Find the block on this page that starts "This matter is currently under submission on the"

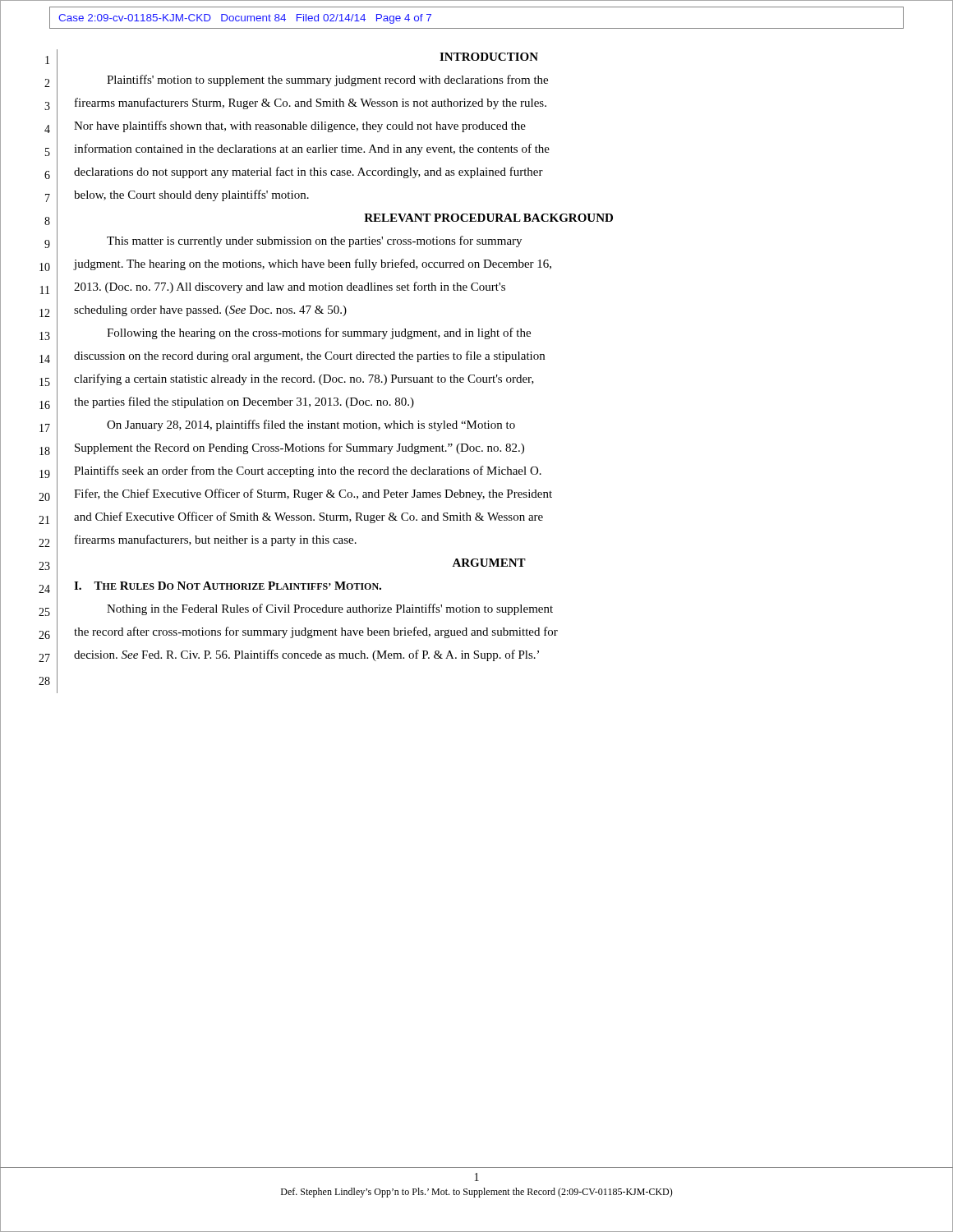tap(489, 275)
